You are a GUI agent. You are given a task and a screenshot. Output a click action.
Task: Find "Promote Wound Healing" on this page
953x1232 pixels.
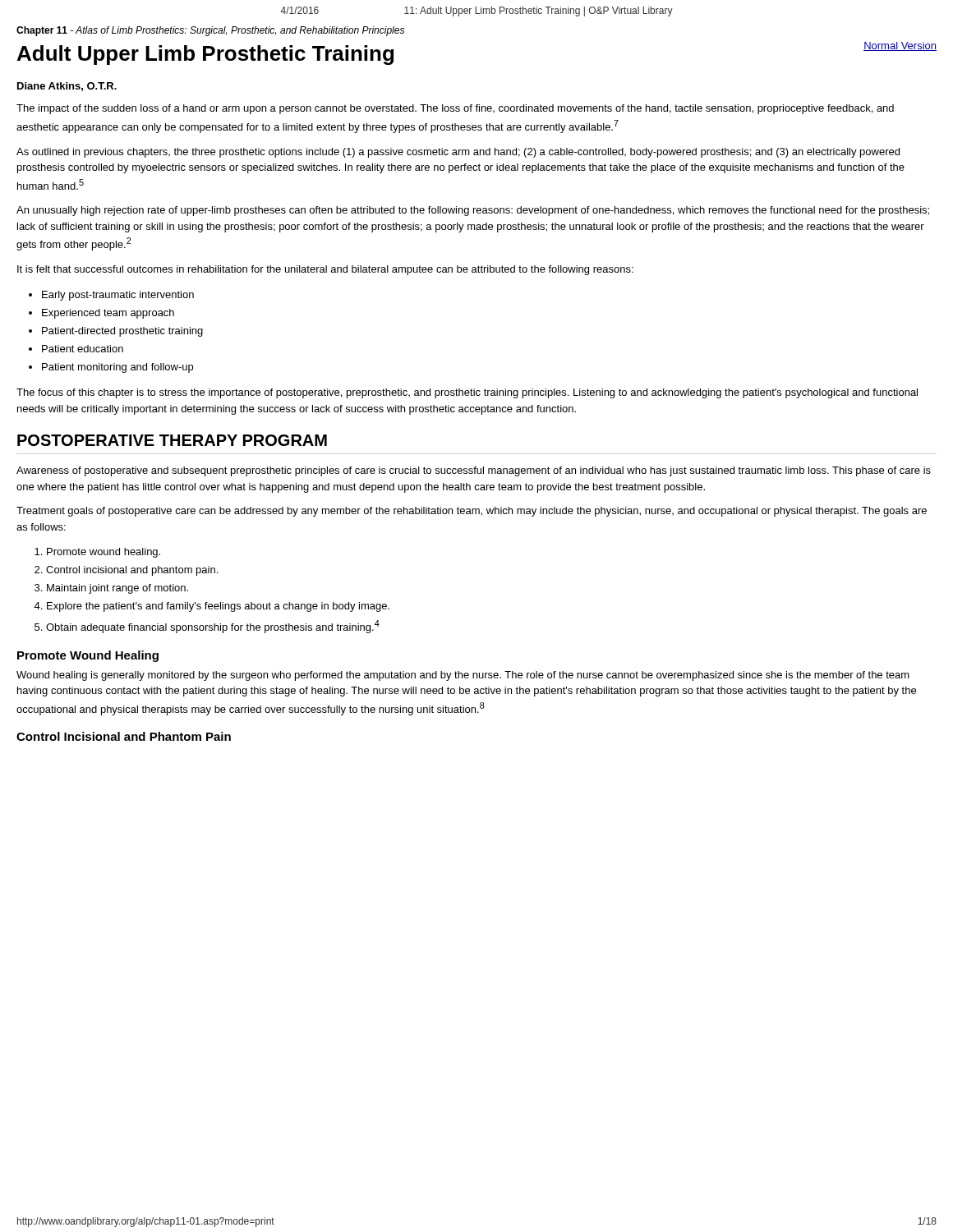tap(88, 656)
